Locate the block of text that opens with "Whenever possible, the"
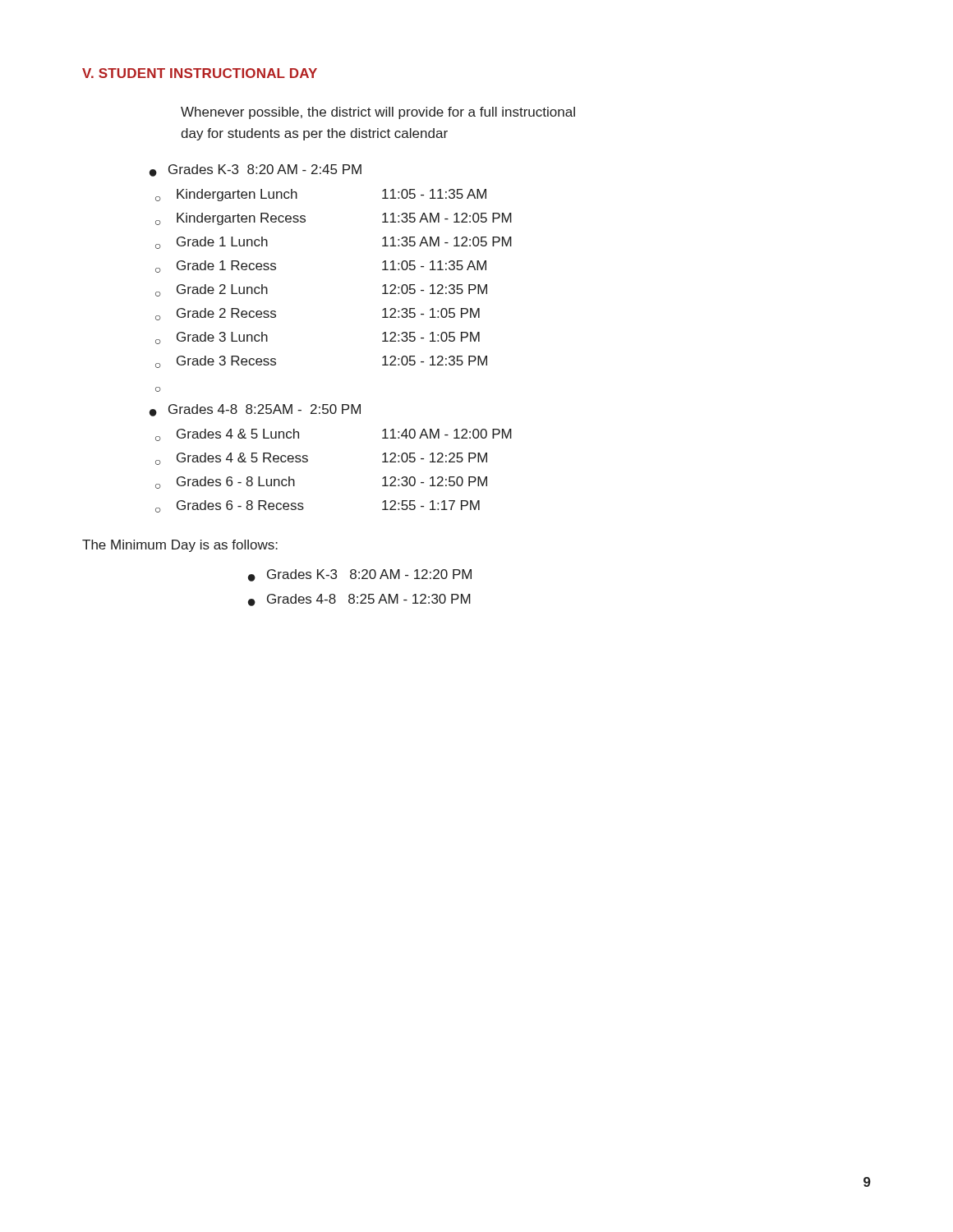Viewport: 953px width, 1232px height. pyautogui.click(x=378, y=123)
